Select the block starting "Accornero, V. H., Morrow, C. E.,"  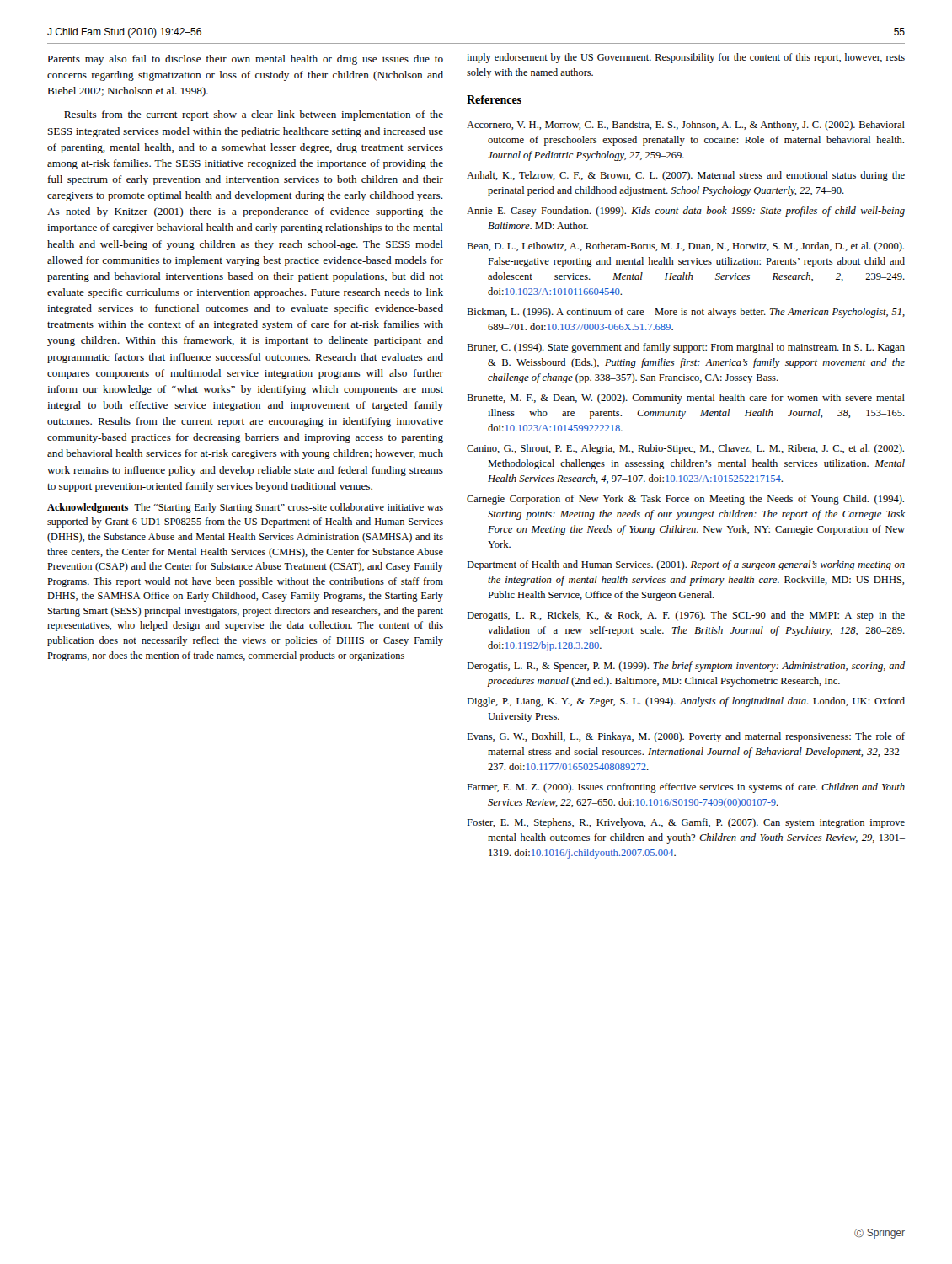click(x=686, y=140)
